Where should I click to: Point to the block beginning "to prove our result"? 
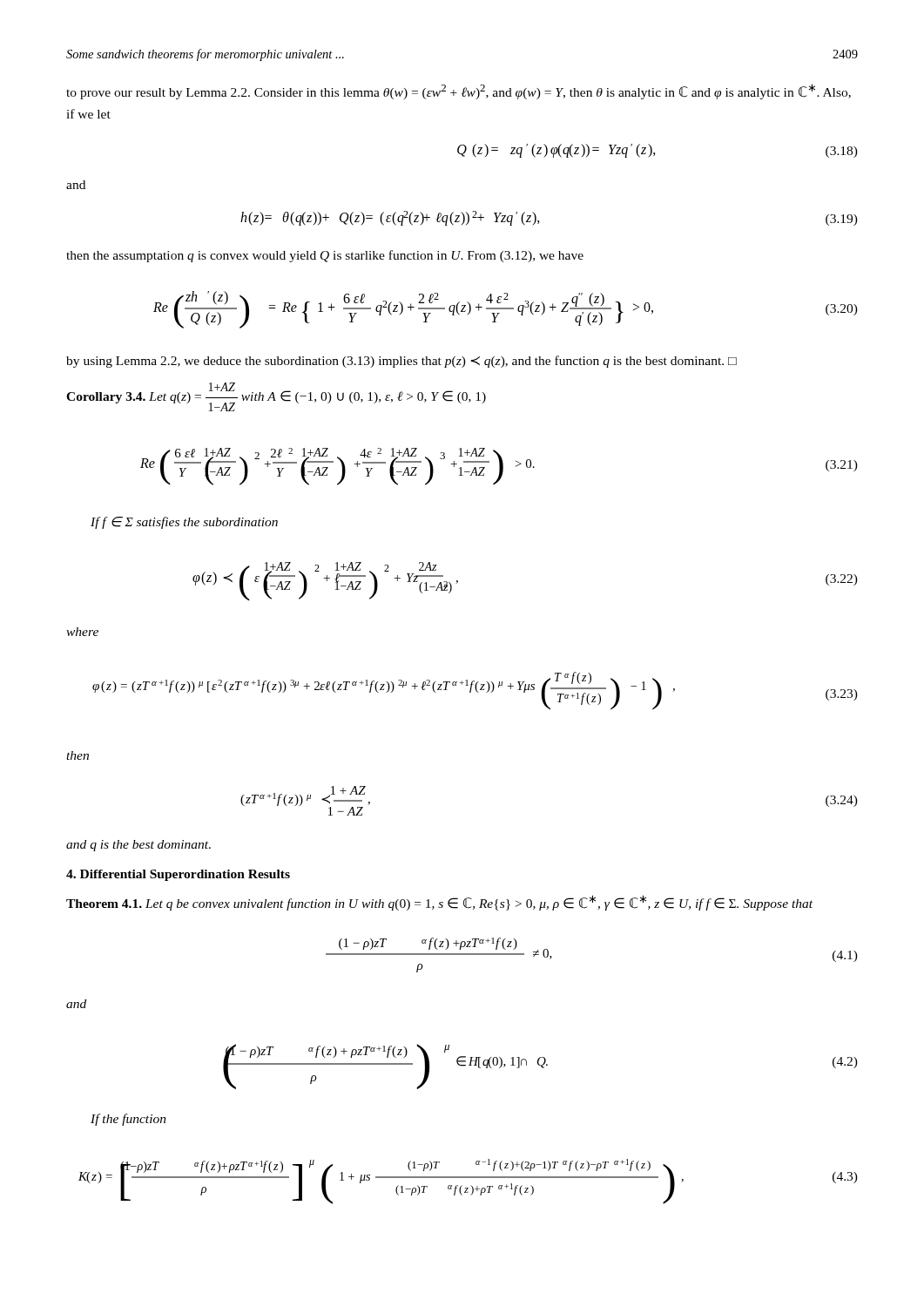459,101
